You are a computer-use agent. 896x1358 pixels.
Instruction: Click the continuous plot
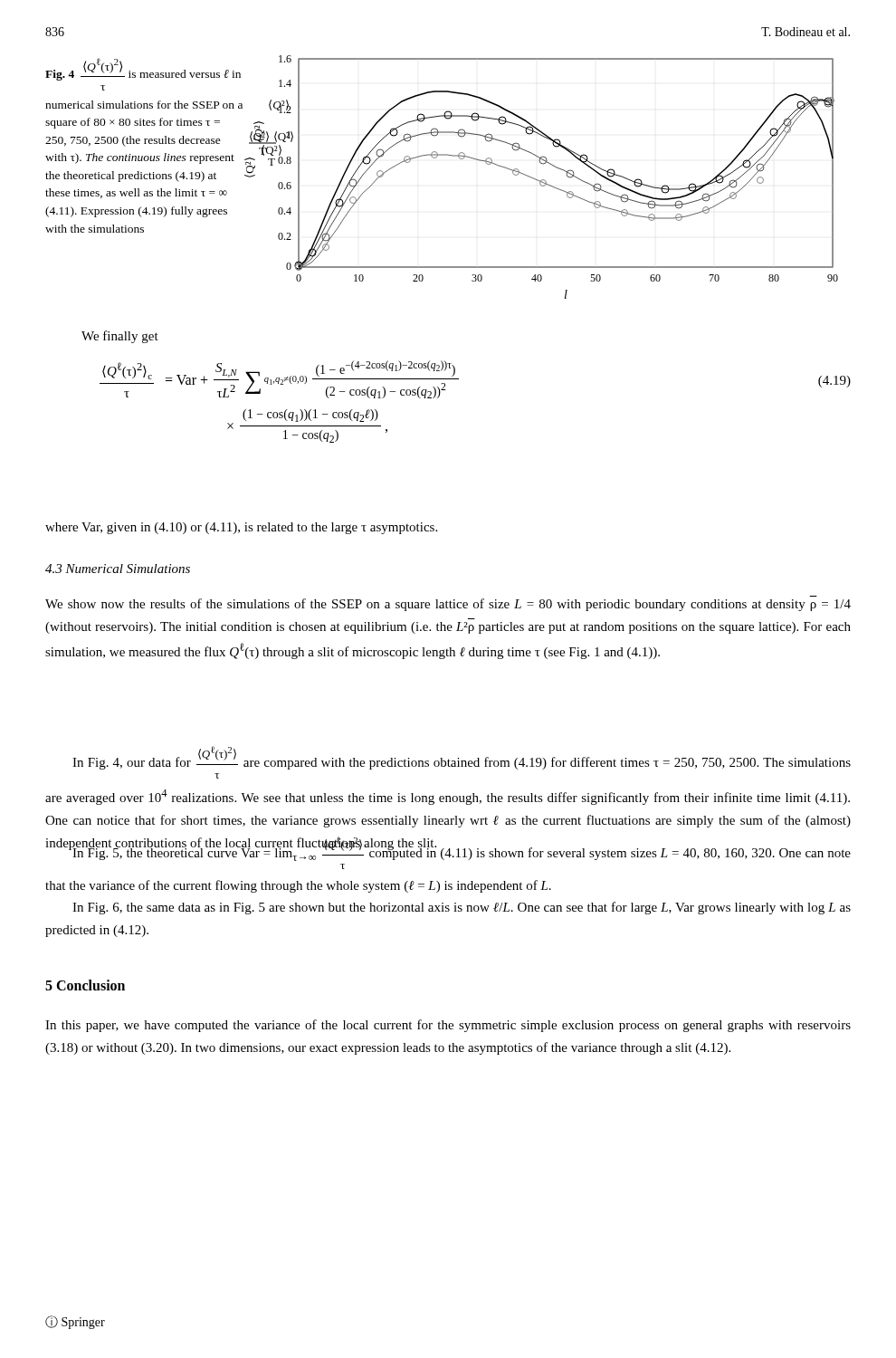coord(548,177)
